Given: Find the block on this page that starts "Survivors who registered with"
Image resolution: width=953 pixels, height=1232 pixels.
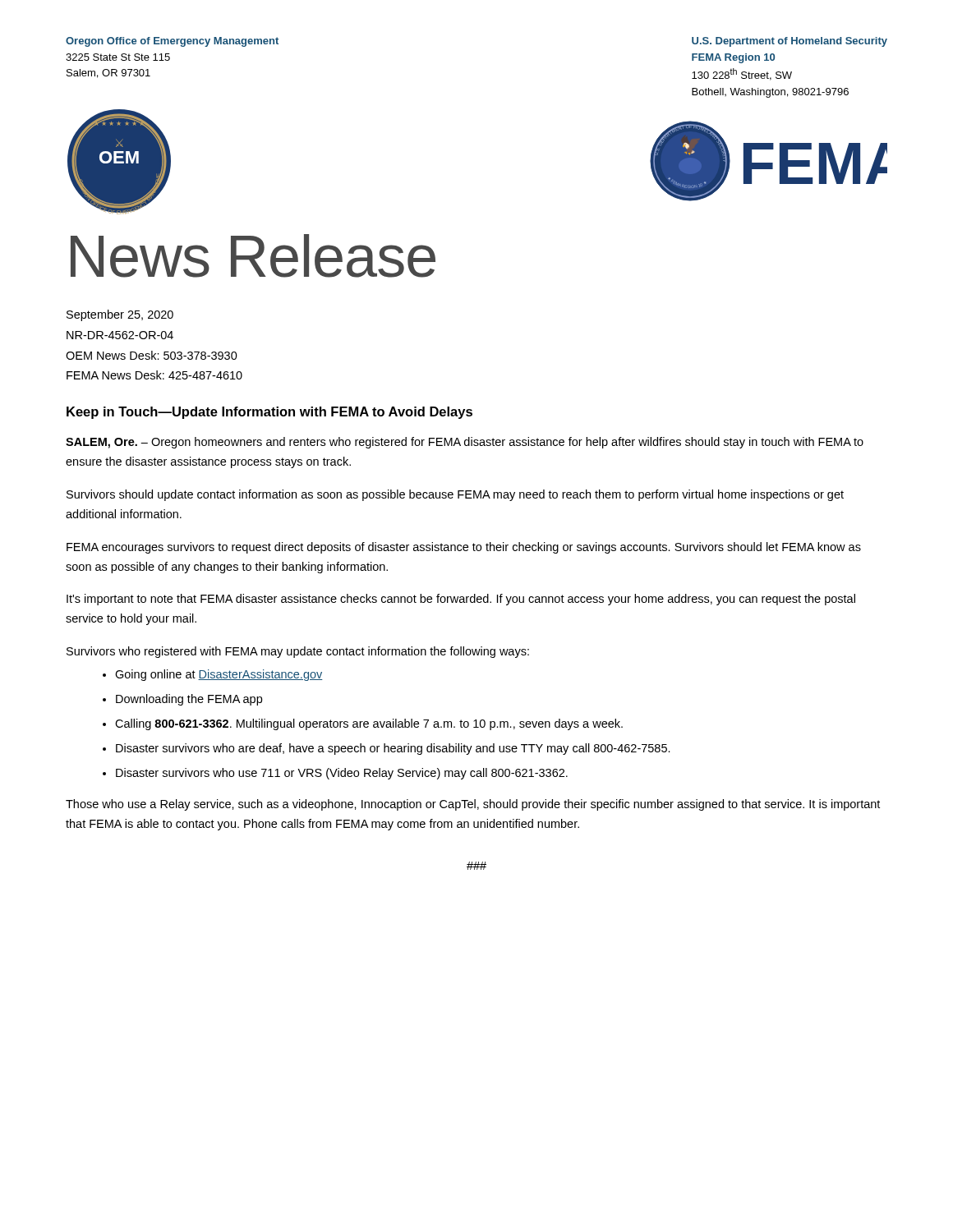Looking at the screenshot, I should coord(476,652).
